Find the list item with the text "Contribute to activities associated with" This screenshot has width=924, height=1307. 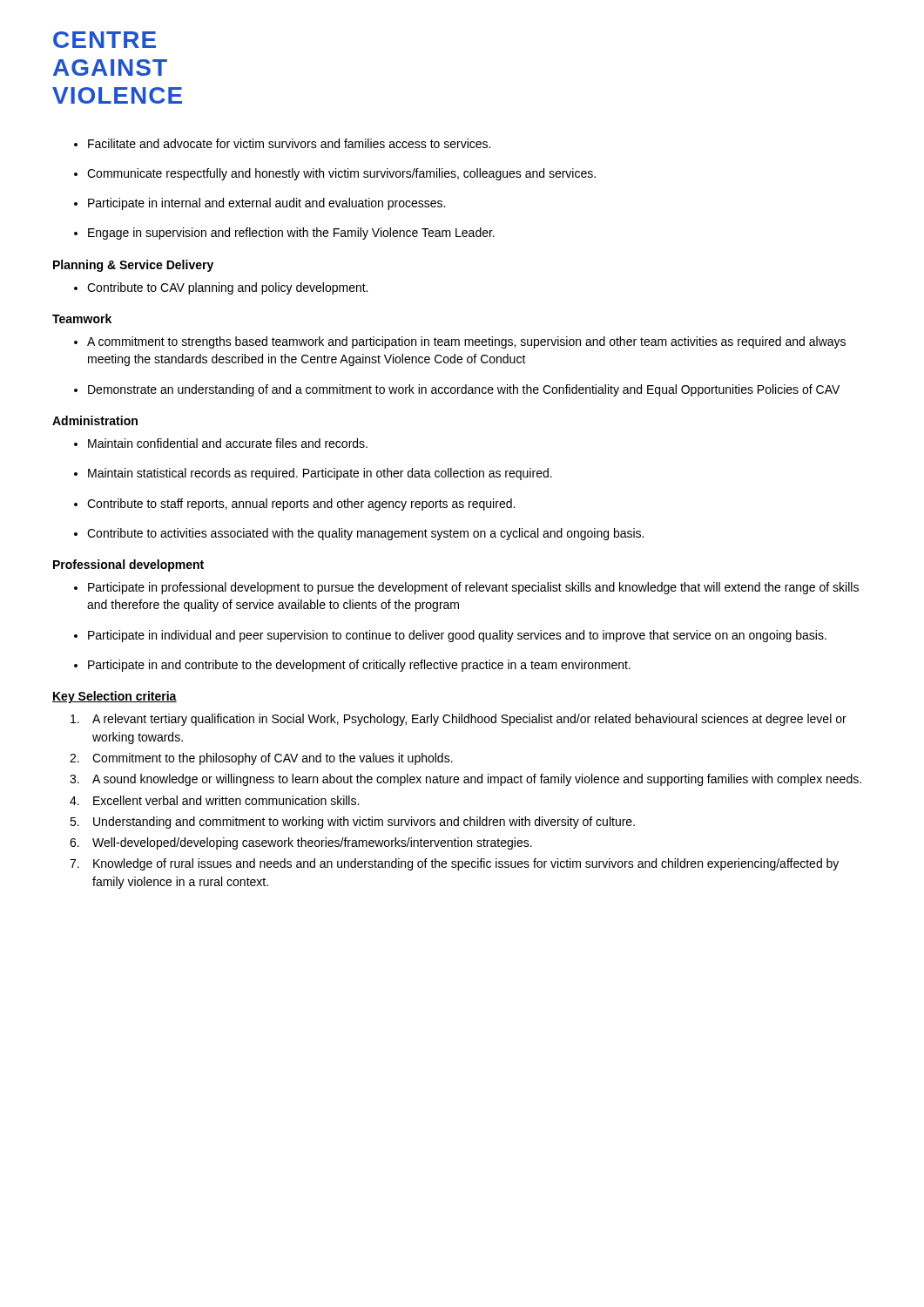(366, 533)
